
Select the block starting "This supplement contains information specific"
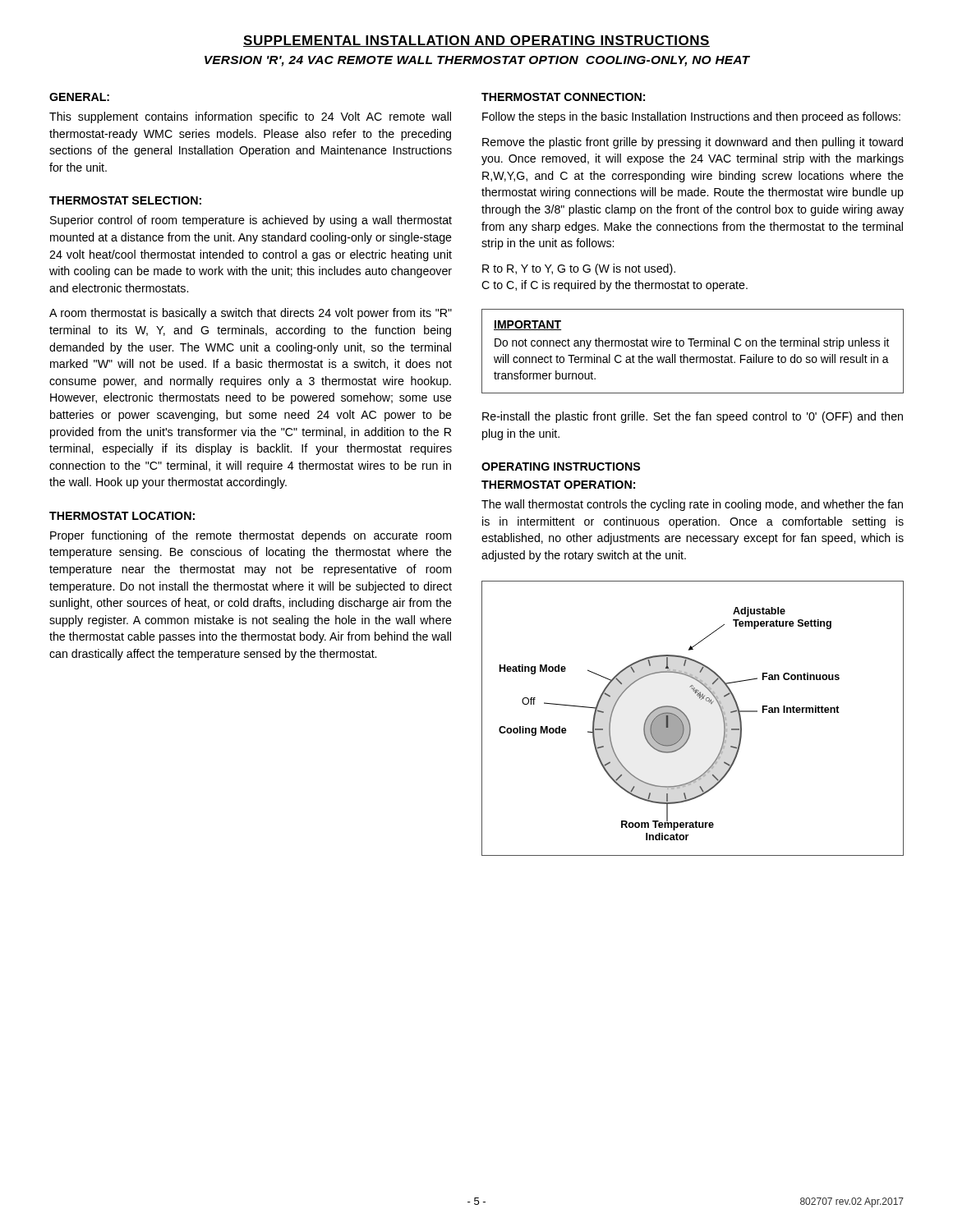click(251, 142)
